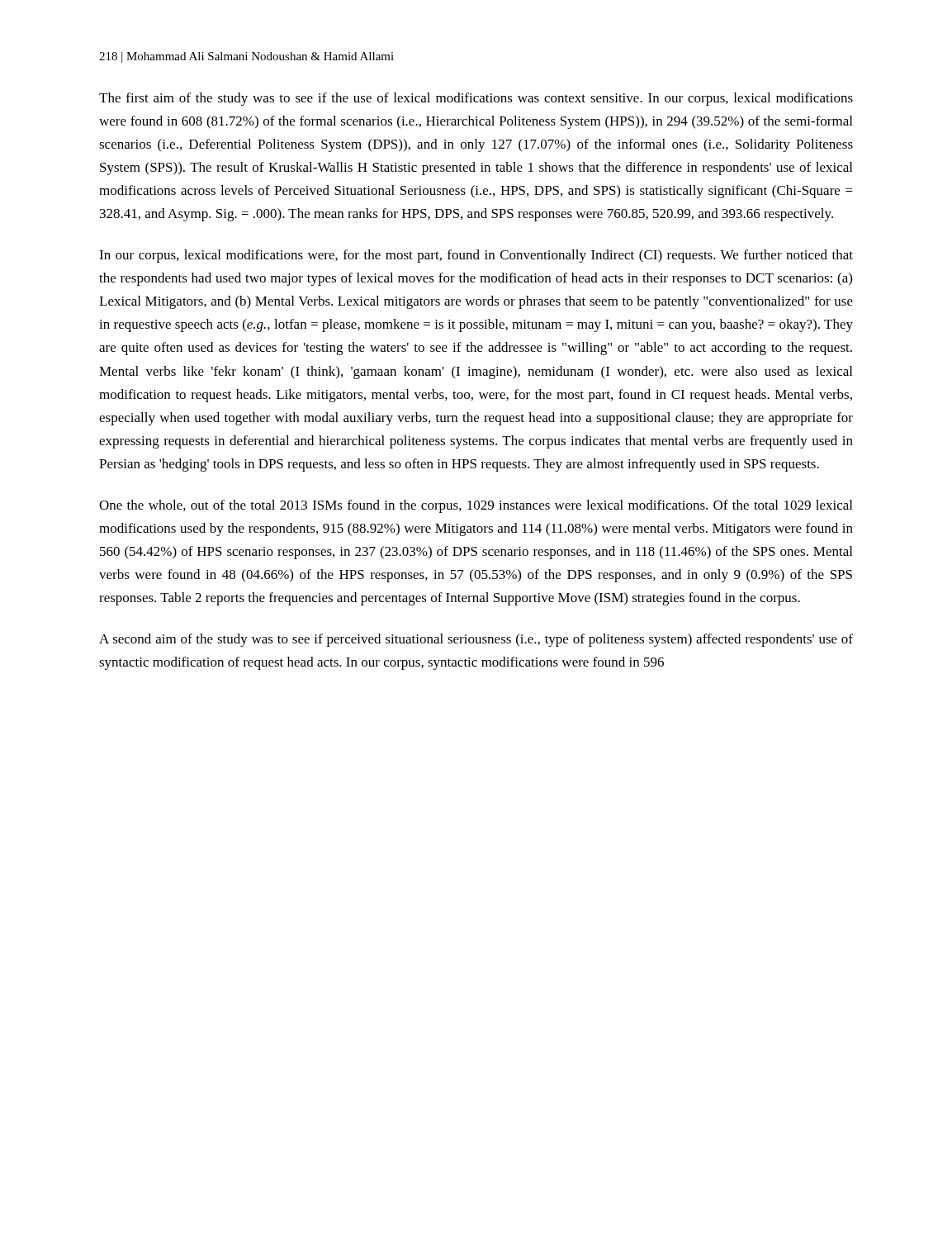Viewport: 952px width, 1239px height.
Task: Find the region starting "One the whole, out of the total 2013"
Action: [476, 551]
